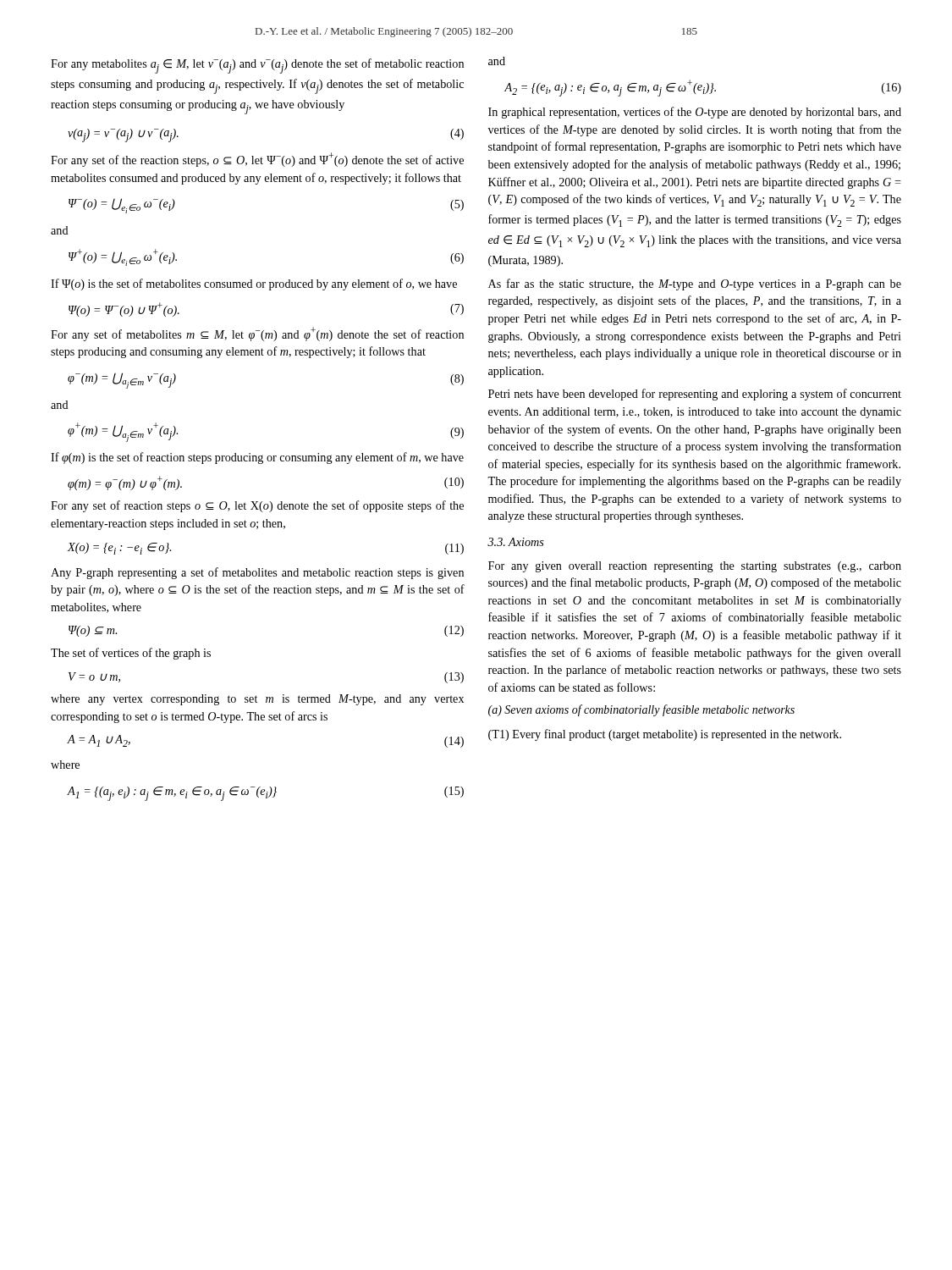The width and height of the screenshot is (952, 1270).
Task: Point to the block beginning "In graphical representation,"
Action: [x=695, y=314]
